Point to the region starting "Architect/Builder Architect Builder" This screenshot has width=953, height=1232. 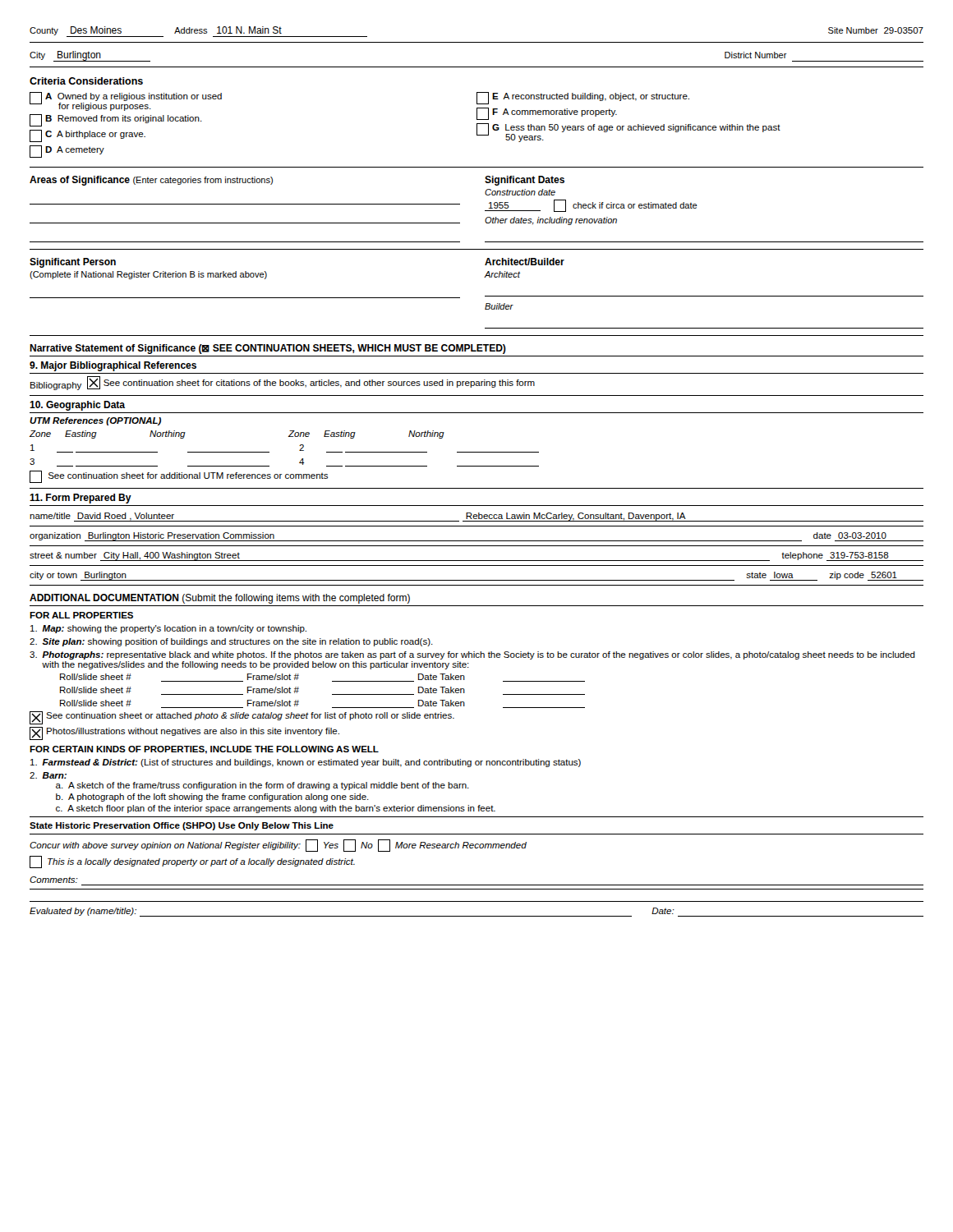point(704,292)
